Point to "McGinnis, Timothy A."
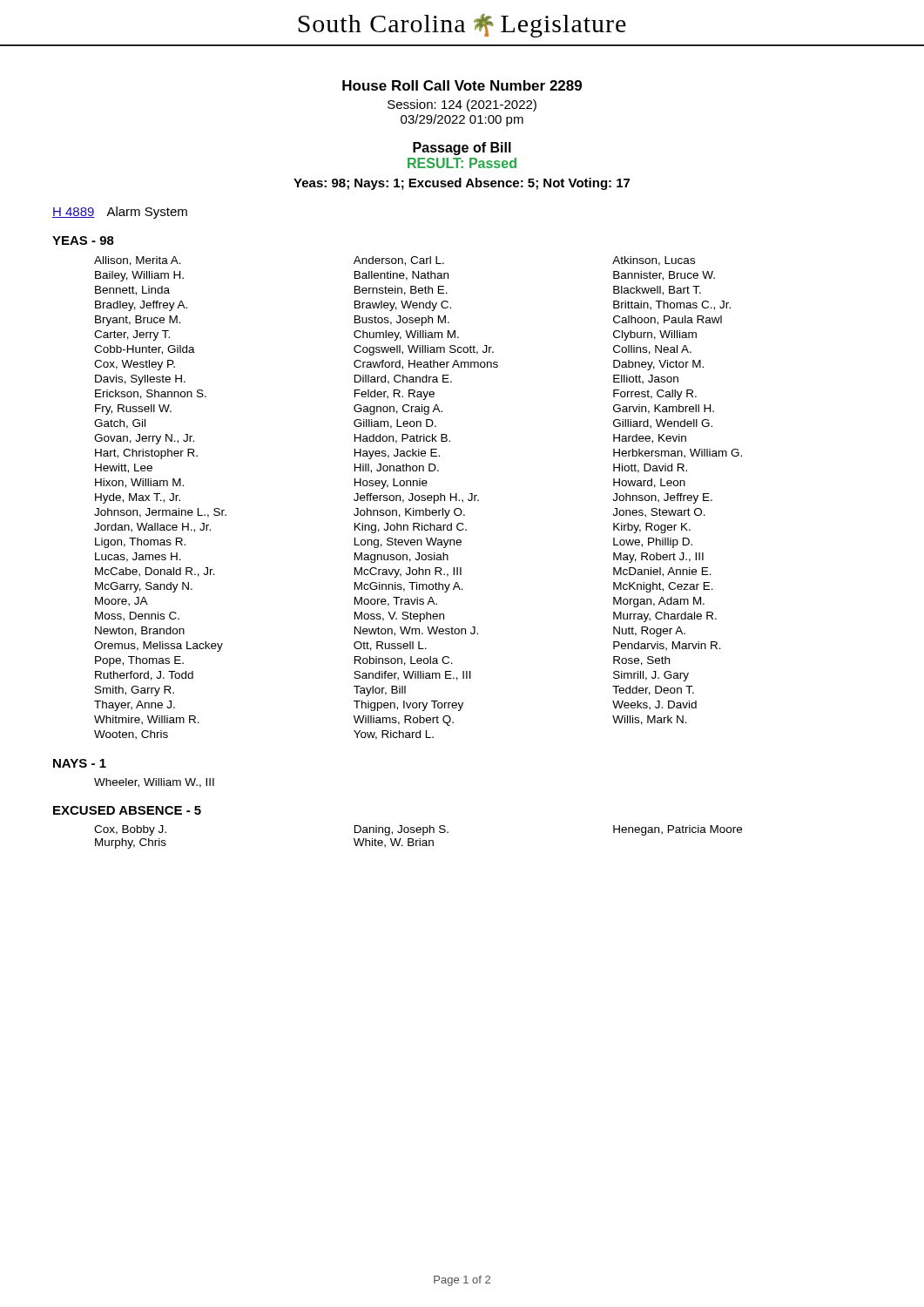 tap(408, 586)
